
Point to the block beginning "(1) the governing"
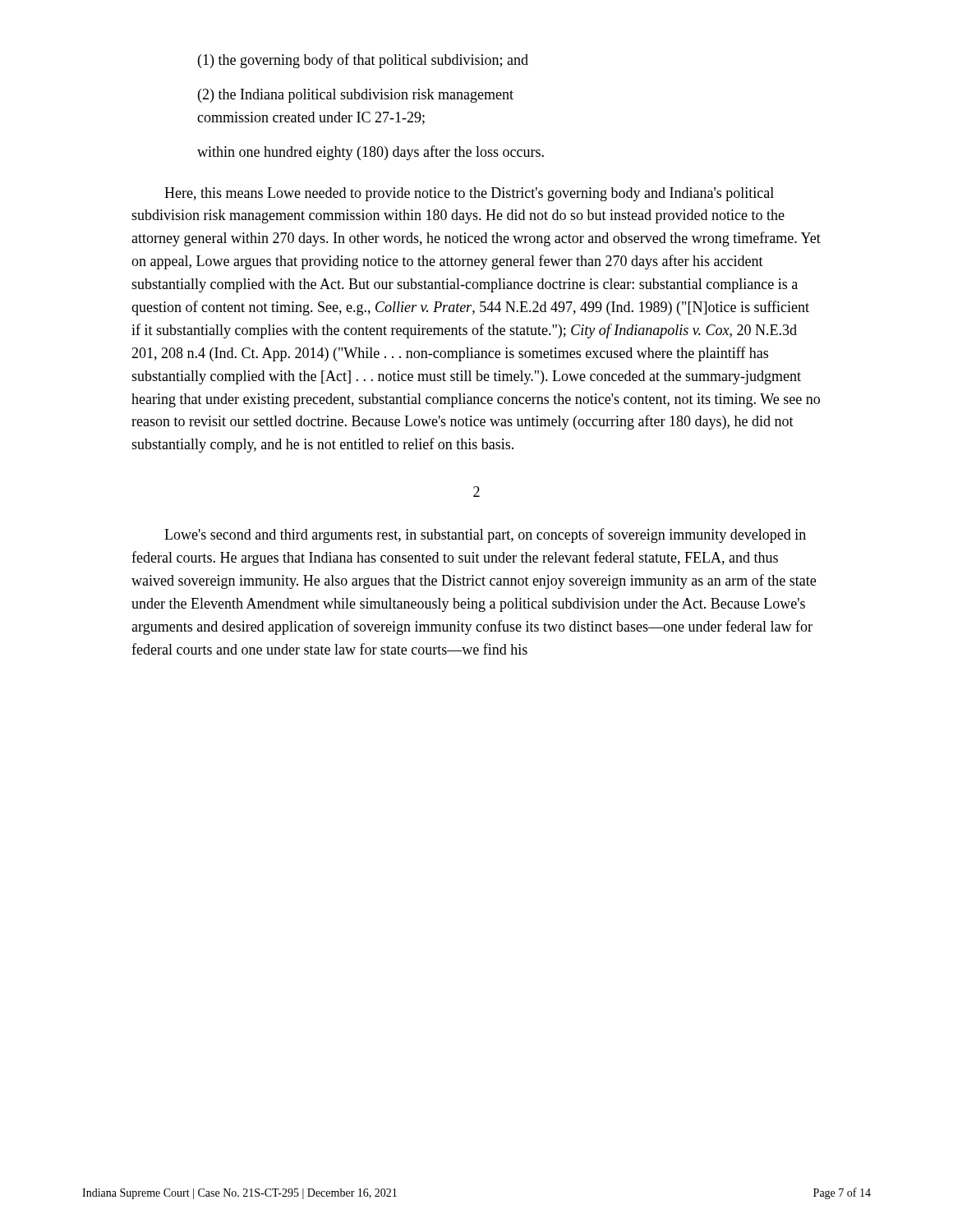[363, 60]
